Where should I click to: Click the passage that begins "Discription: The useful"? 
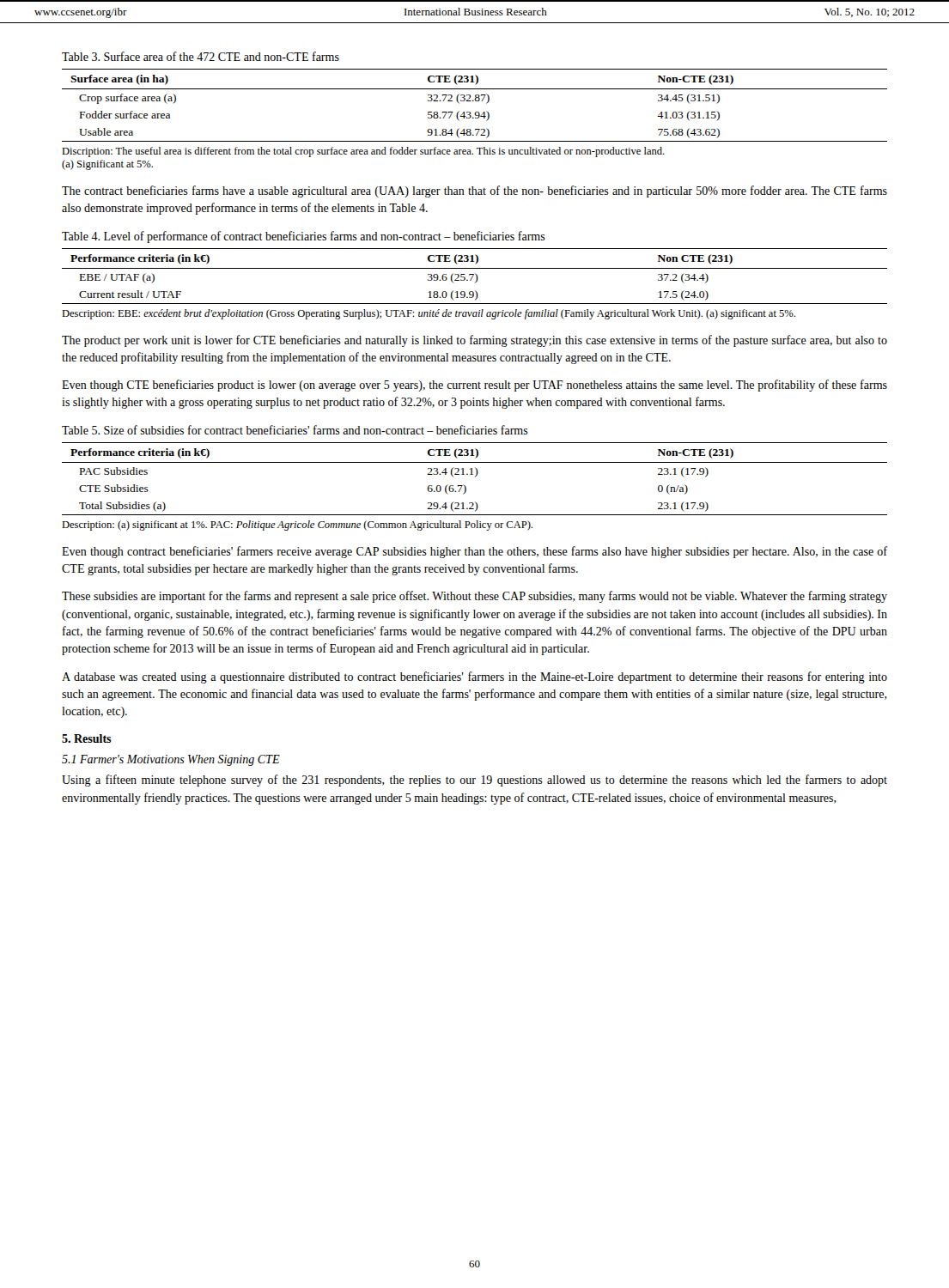coord(363,158)
